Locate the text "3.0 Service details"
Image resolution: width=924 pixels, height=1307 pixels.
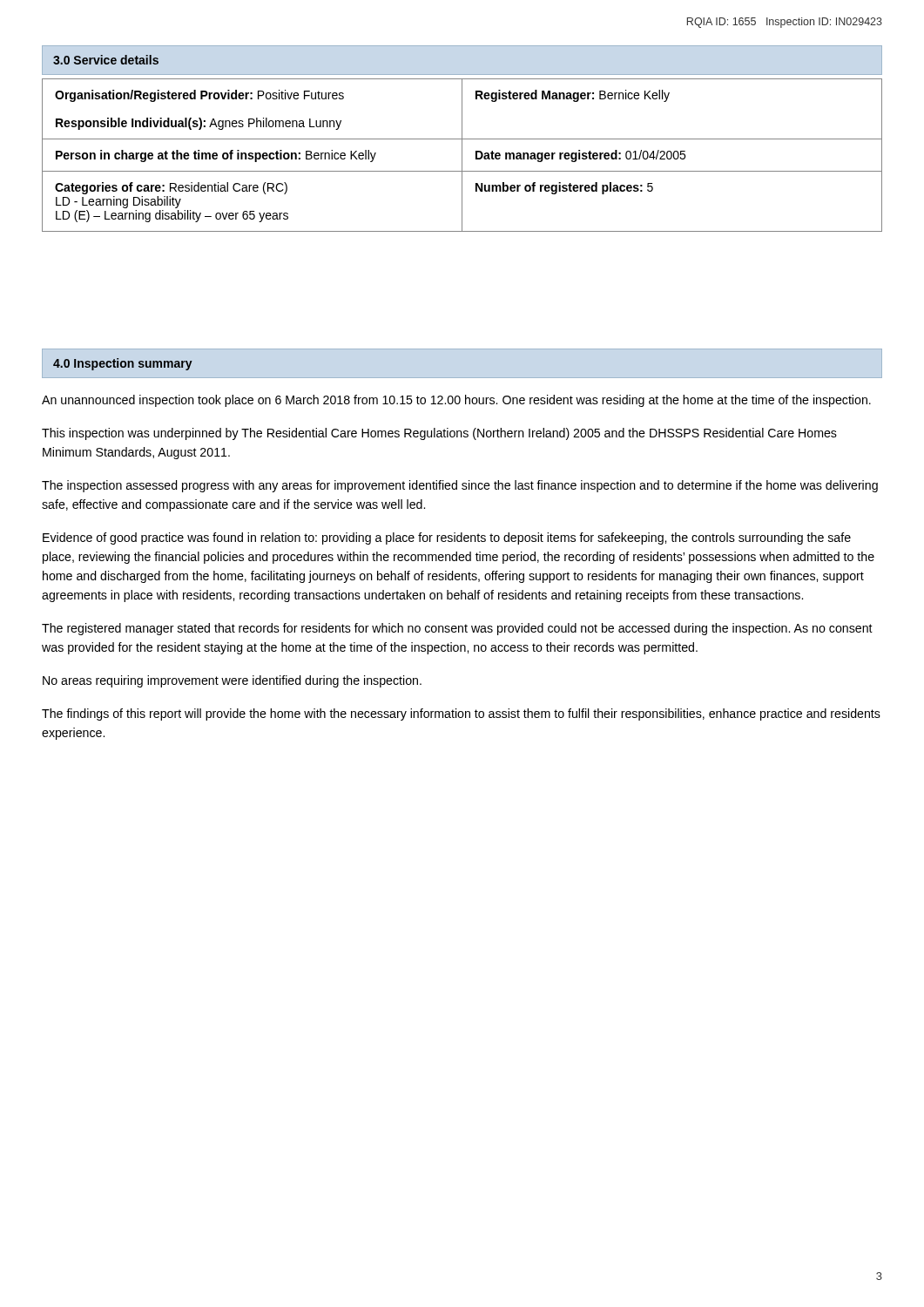(106, 60)
